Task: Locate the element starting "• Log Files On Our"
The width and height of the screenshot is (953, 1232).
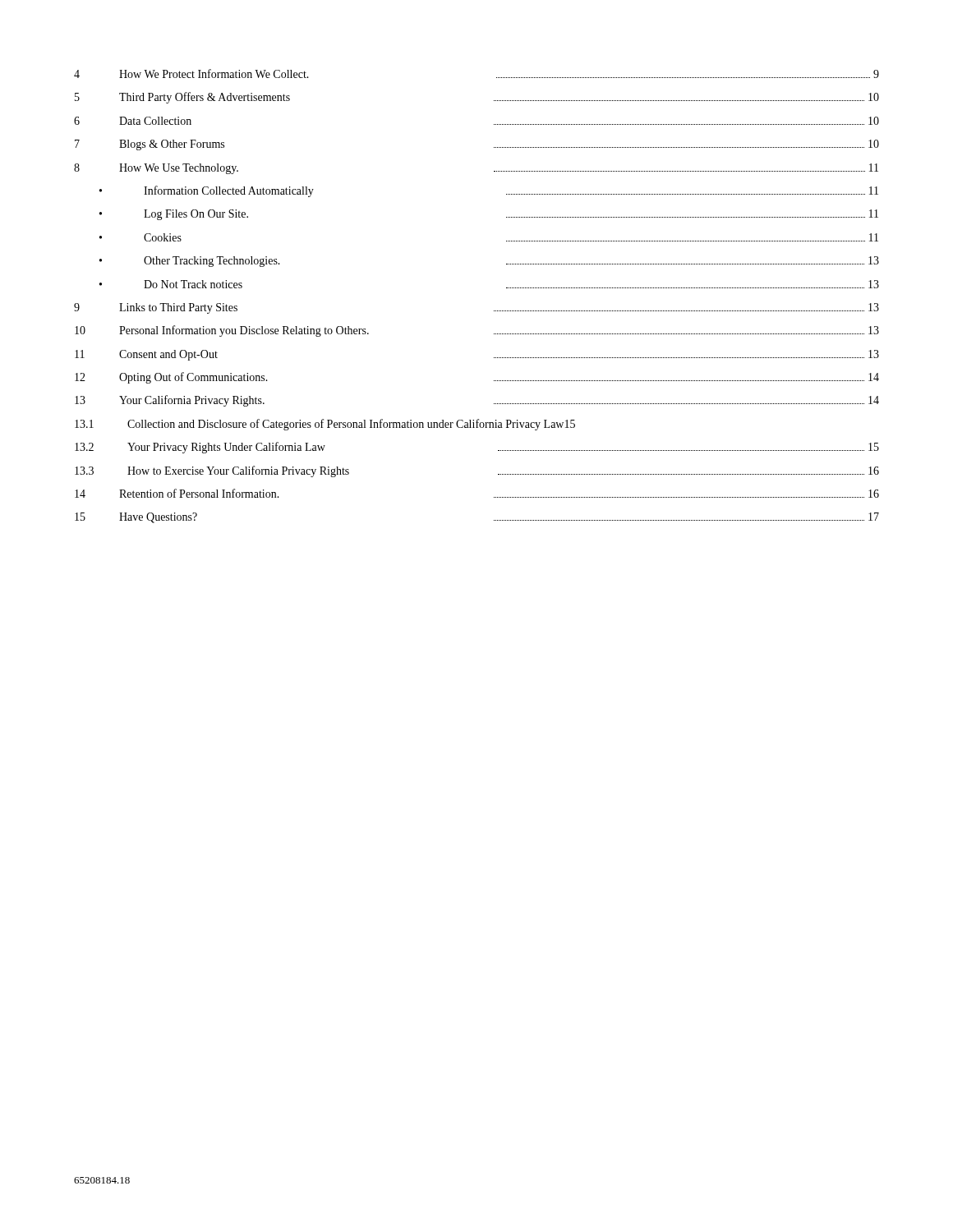Action: click(x=198, y=215)
